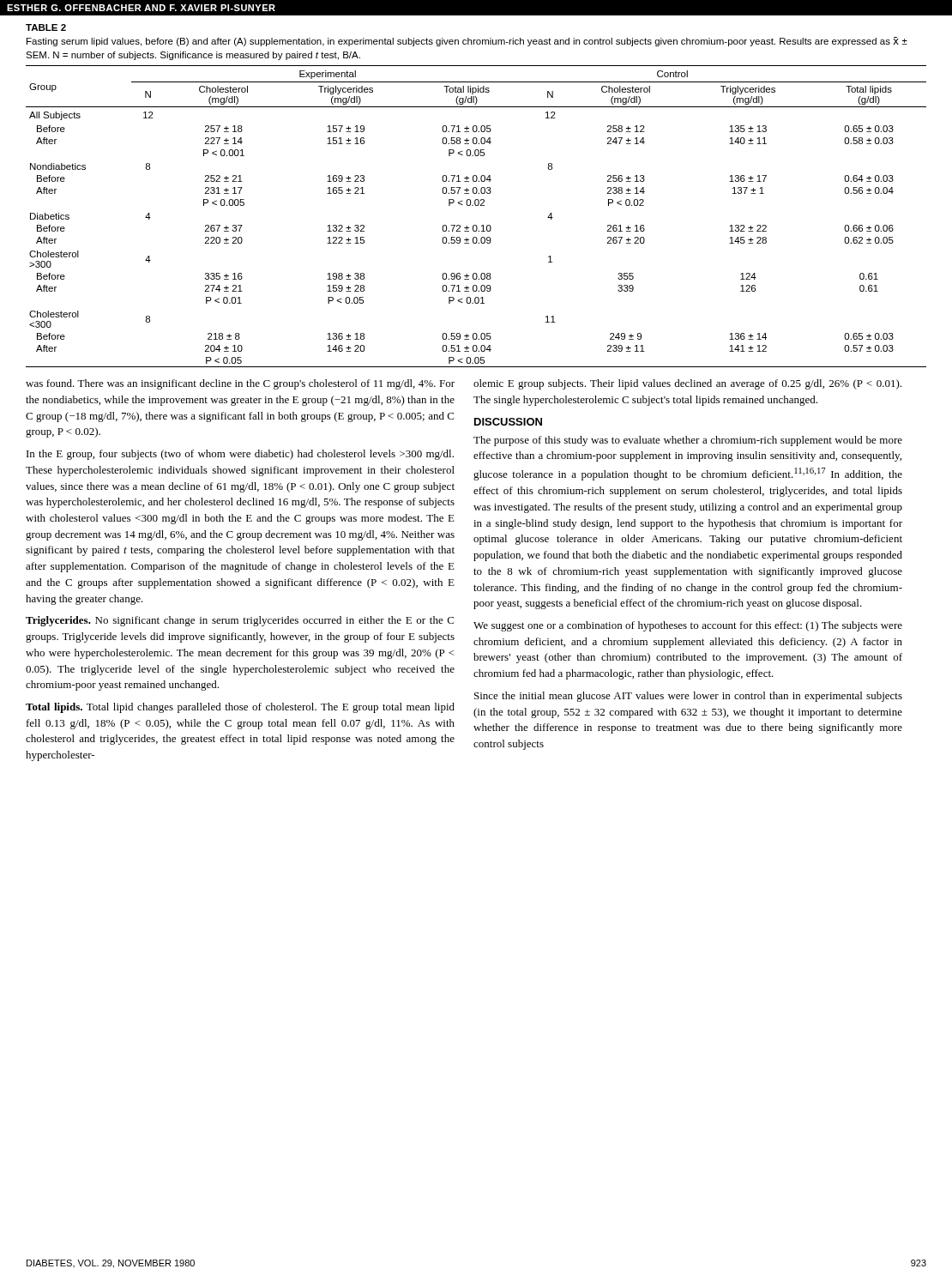Image resolution: width=952 pixels, height=1287 pixels.
Task: Point to the block starting "was found. There was an"
Action: [240, 407]
